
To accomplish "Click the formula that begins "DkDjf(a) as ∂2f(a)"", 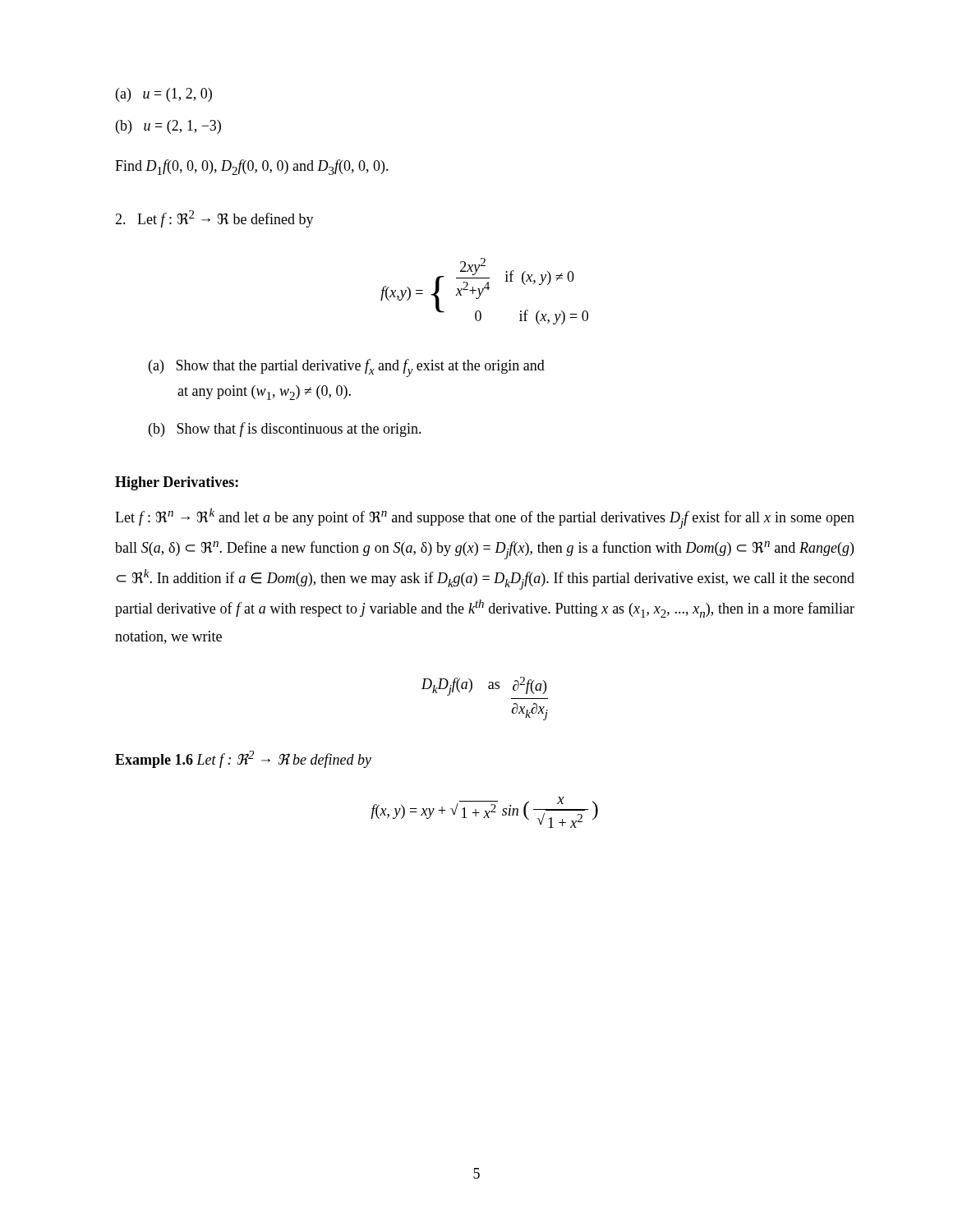I will pyautogui.click(x=485, y=697).
